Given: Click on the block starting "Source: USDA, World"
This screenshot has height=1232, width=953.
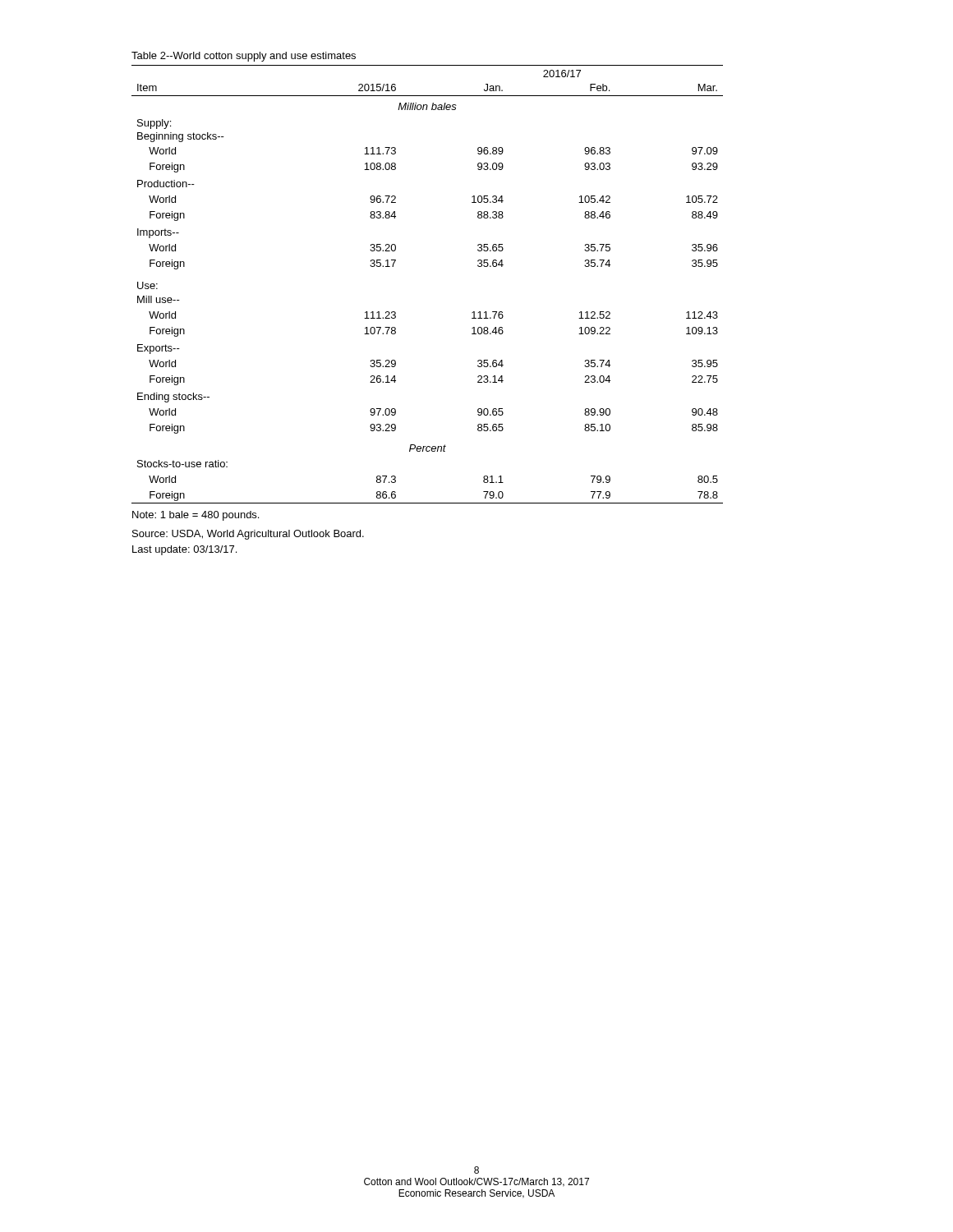Looking at the screenshot, I should click(x=248, y=533).
